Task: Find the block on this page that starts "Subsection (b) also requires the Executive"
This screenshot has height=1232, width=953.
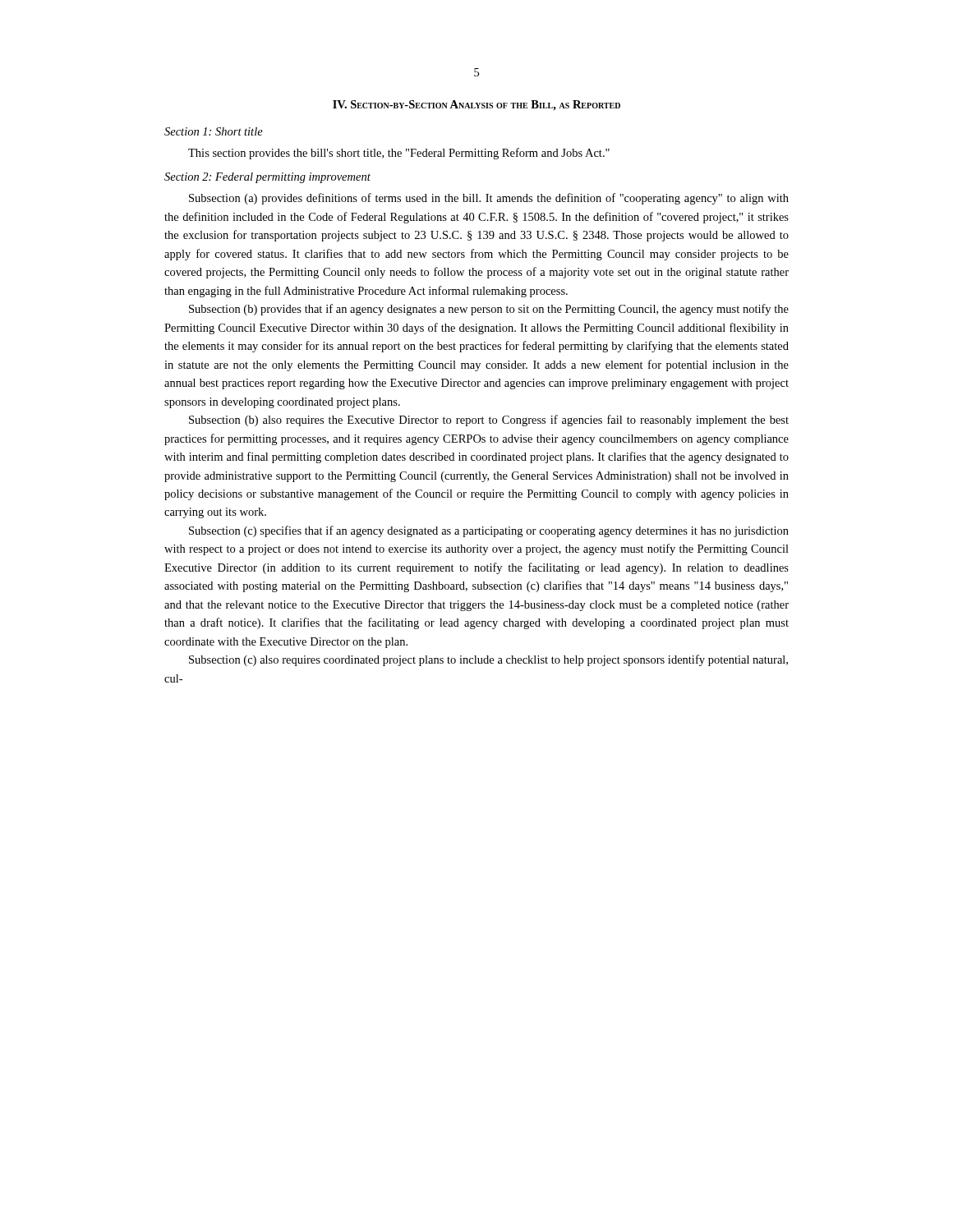Action: (476, 466)
